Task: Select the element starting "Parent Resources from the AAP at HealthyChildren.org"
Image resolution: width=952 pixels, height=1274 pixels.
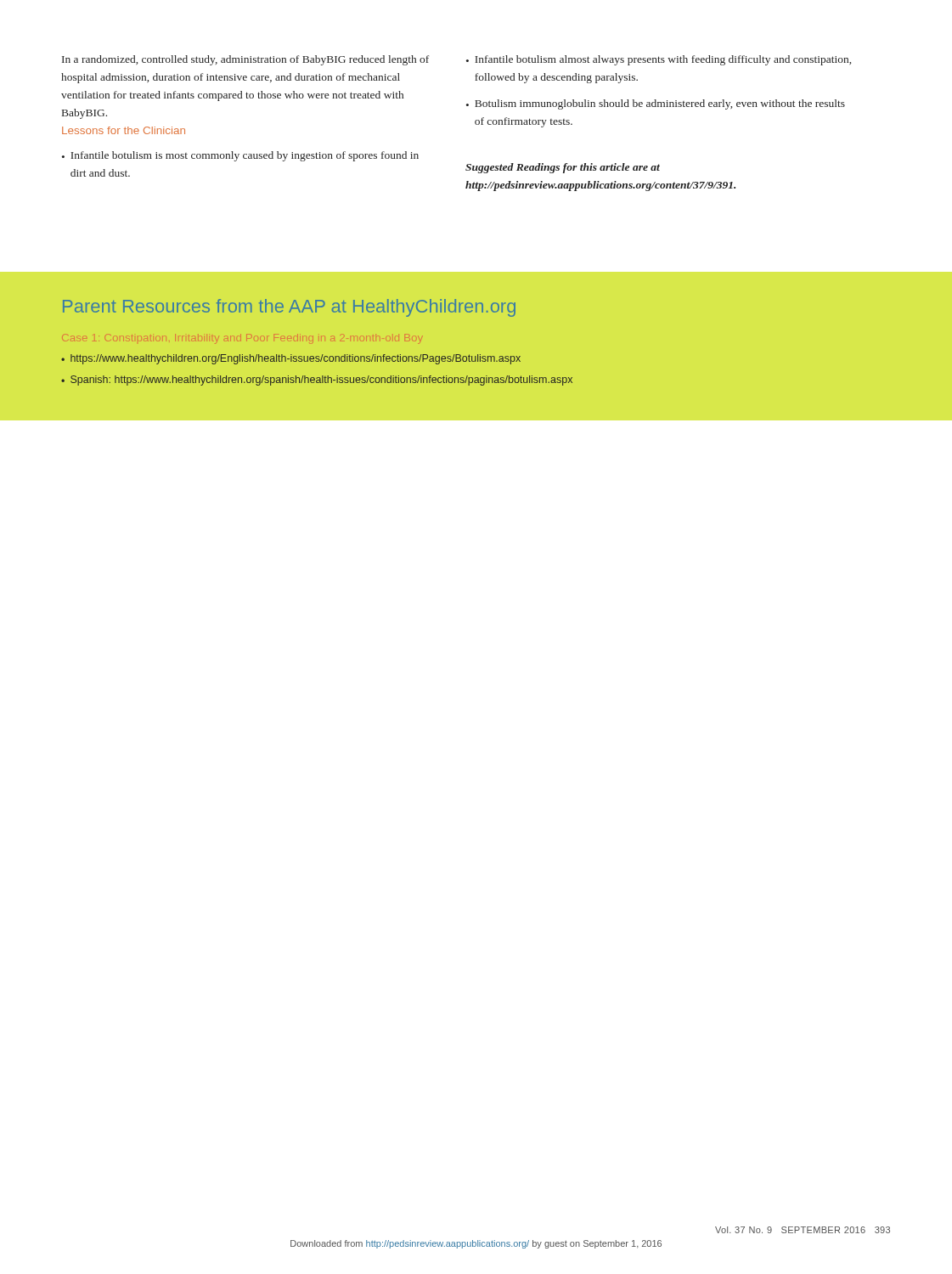Action: point(476,307)
